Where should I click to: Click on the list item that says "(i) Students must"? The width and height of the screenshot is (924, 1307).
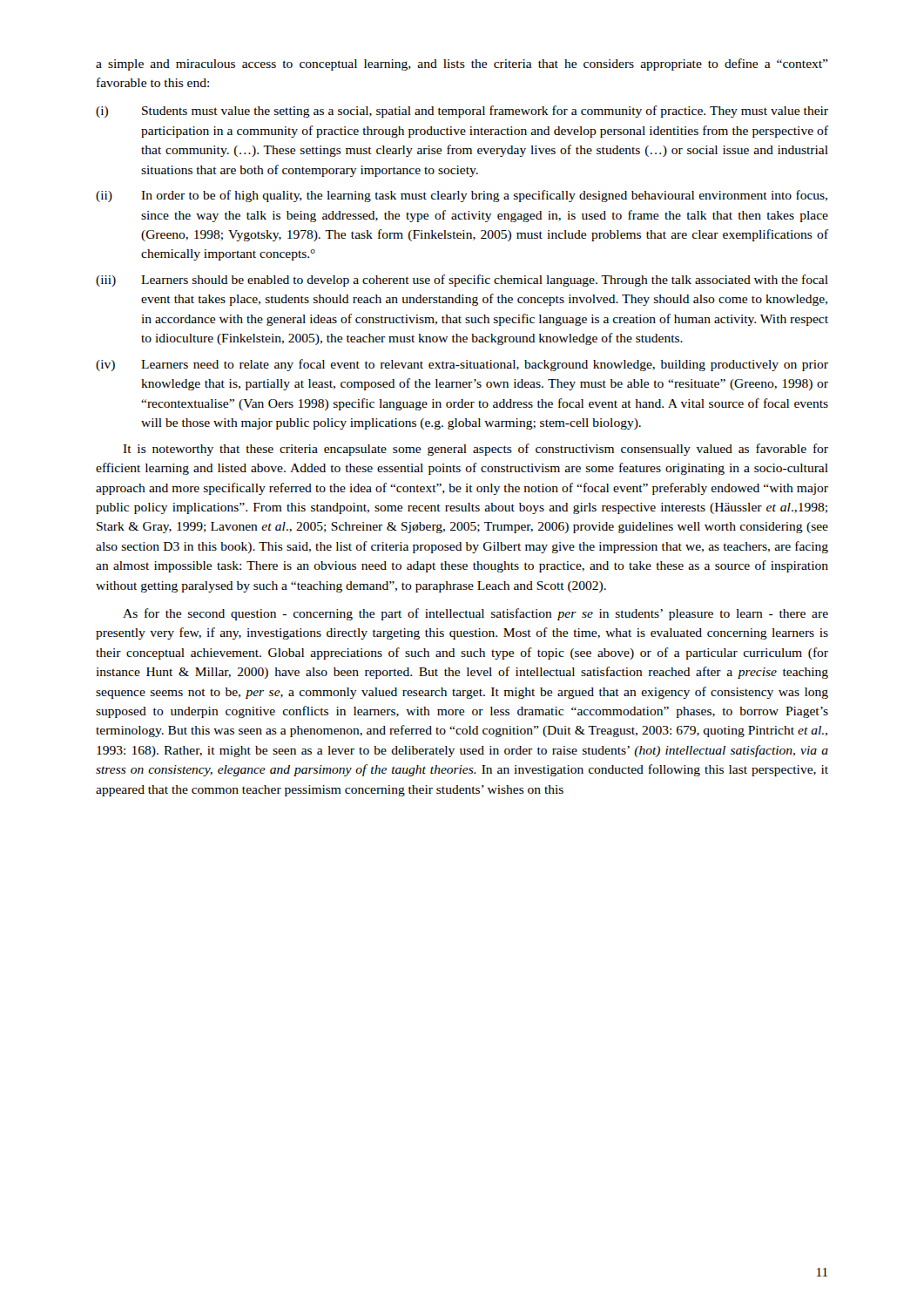pyautogui.click(x=462, y=140)
